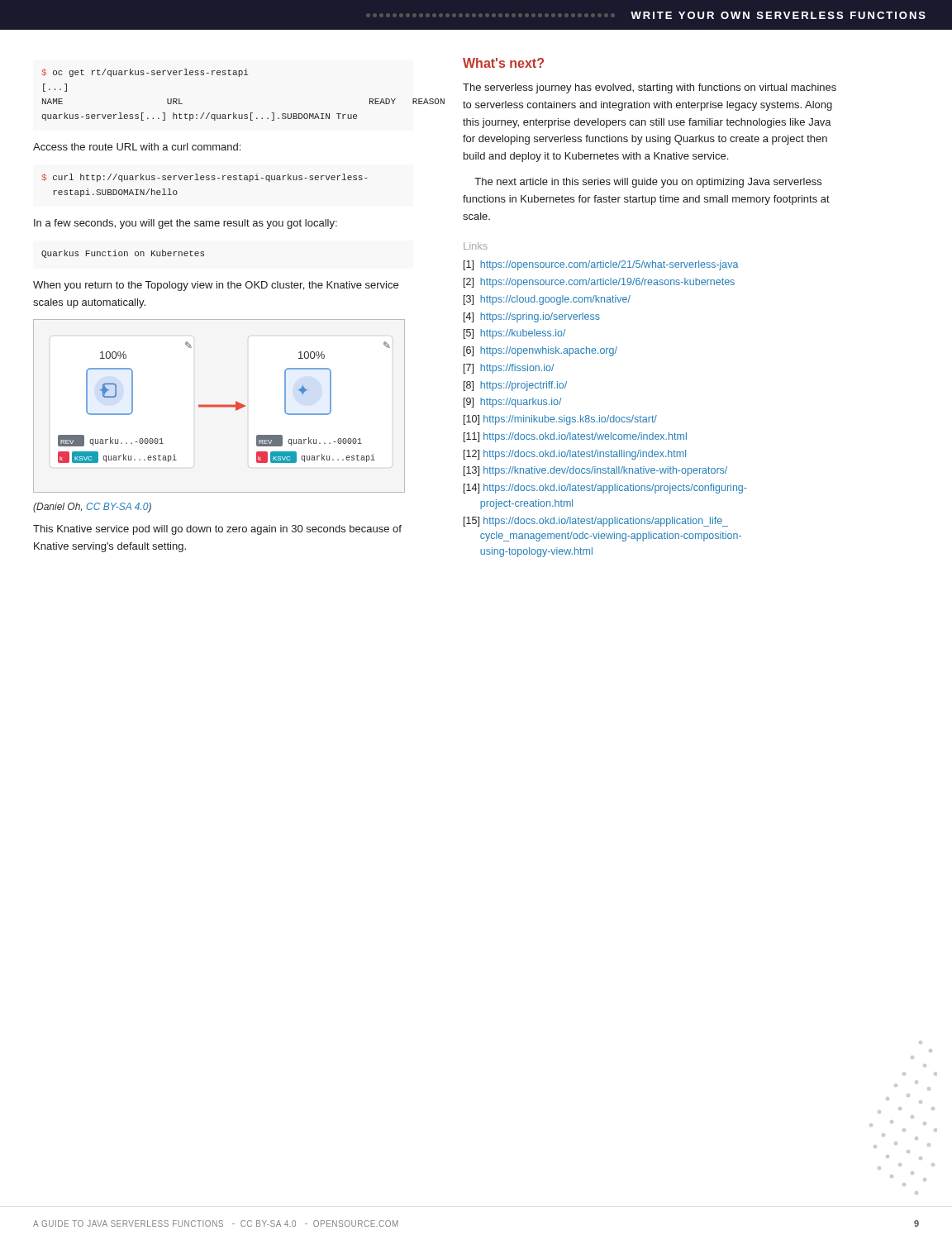
Task: Locate the text "Quarkus Function on Kubernetes"
Action: (x=123, y=254)
